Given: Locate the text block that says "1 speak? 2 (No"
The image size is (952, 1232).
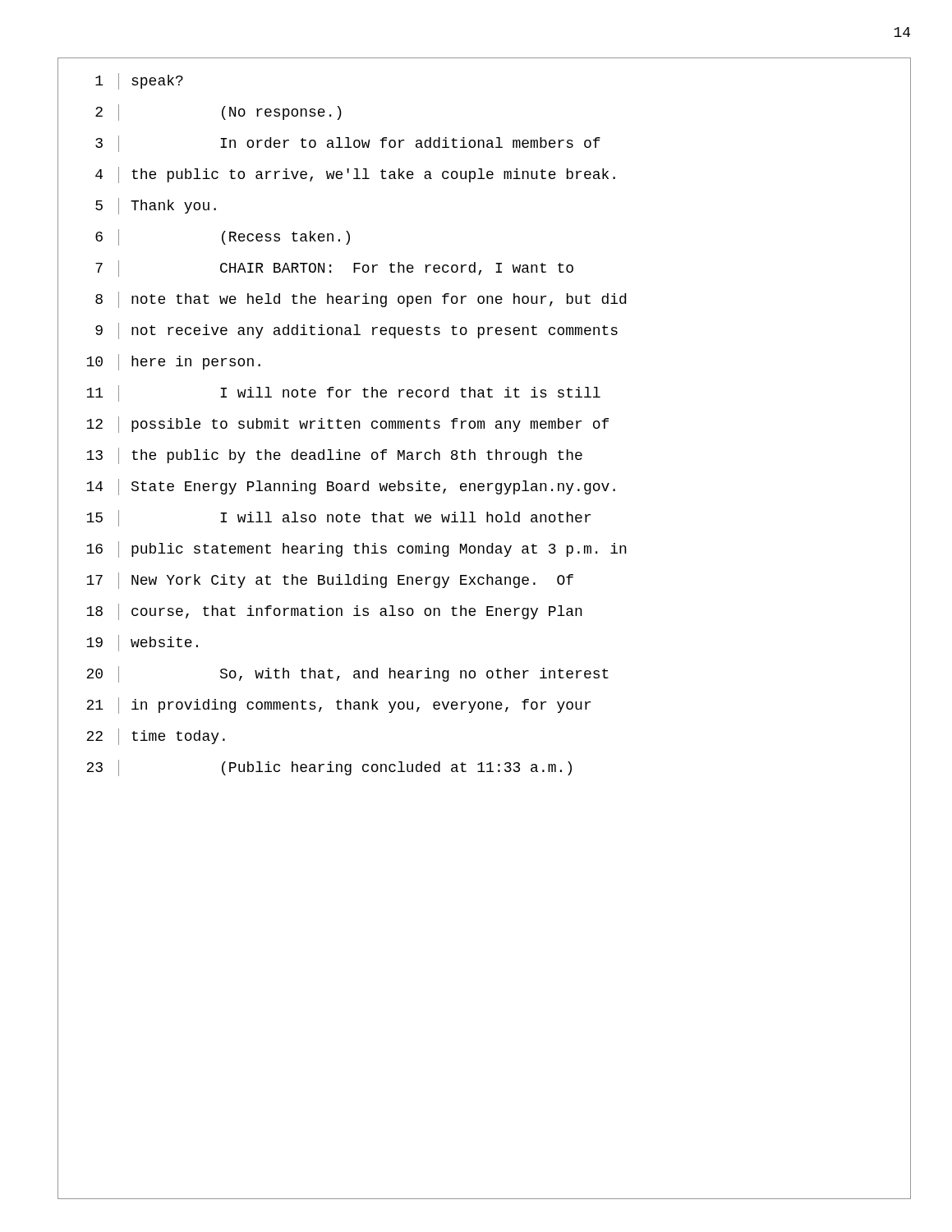Looking at the screenshot, I should pos(484,432).
